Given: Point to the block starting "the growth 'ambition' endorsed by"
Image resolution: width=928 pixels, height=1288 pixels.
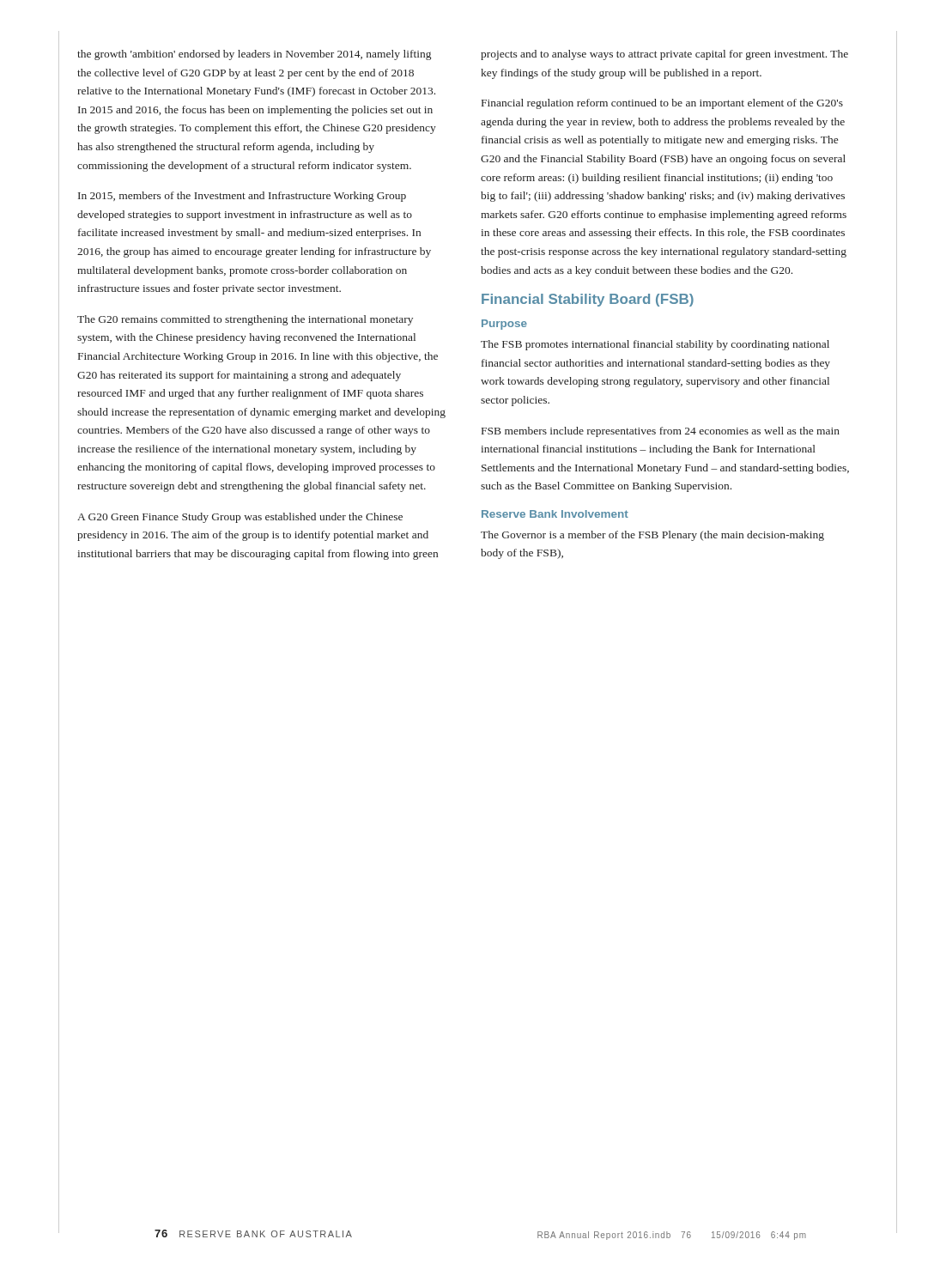Looking at the screenshot, I should pos(257,109).
